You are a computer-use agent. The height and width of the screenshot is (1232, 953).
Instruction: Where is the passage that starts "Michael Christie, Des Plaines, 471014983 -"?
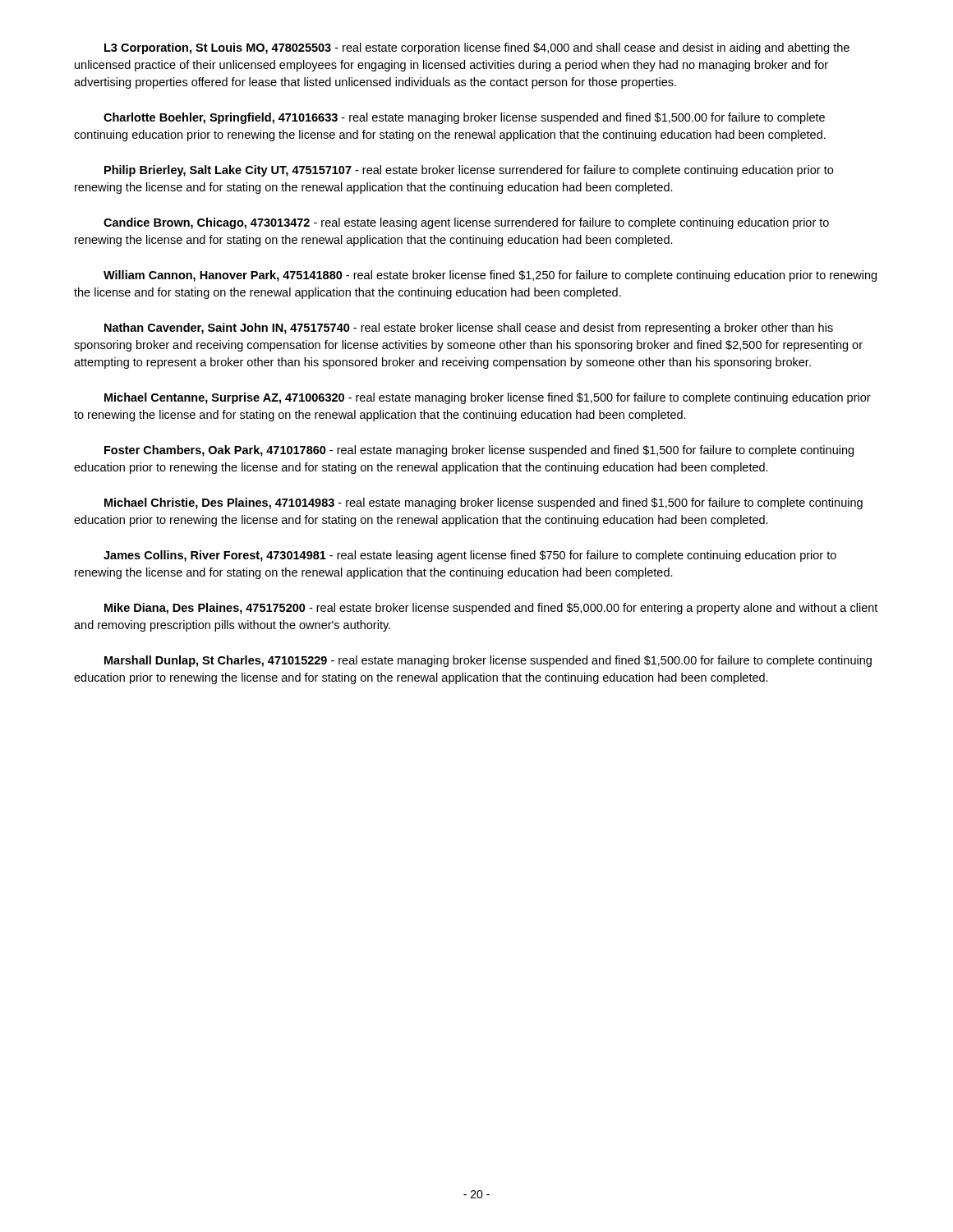[476, 512]
